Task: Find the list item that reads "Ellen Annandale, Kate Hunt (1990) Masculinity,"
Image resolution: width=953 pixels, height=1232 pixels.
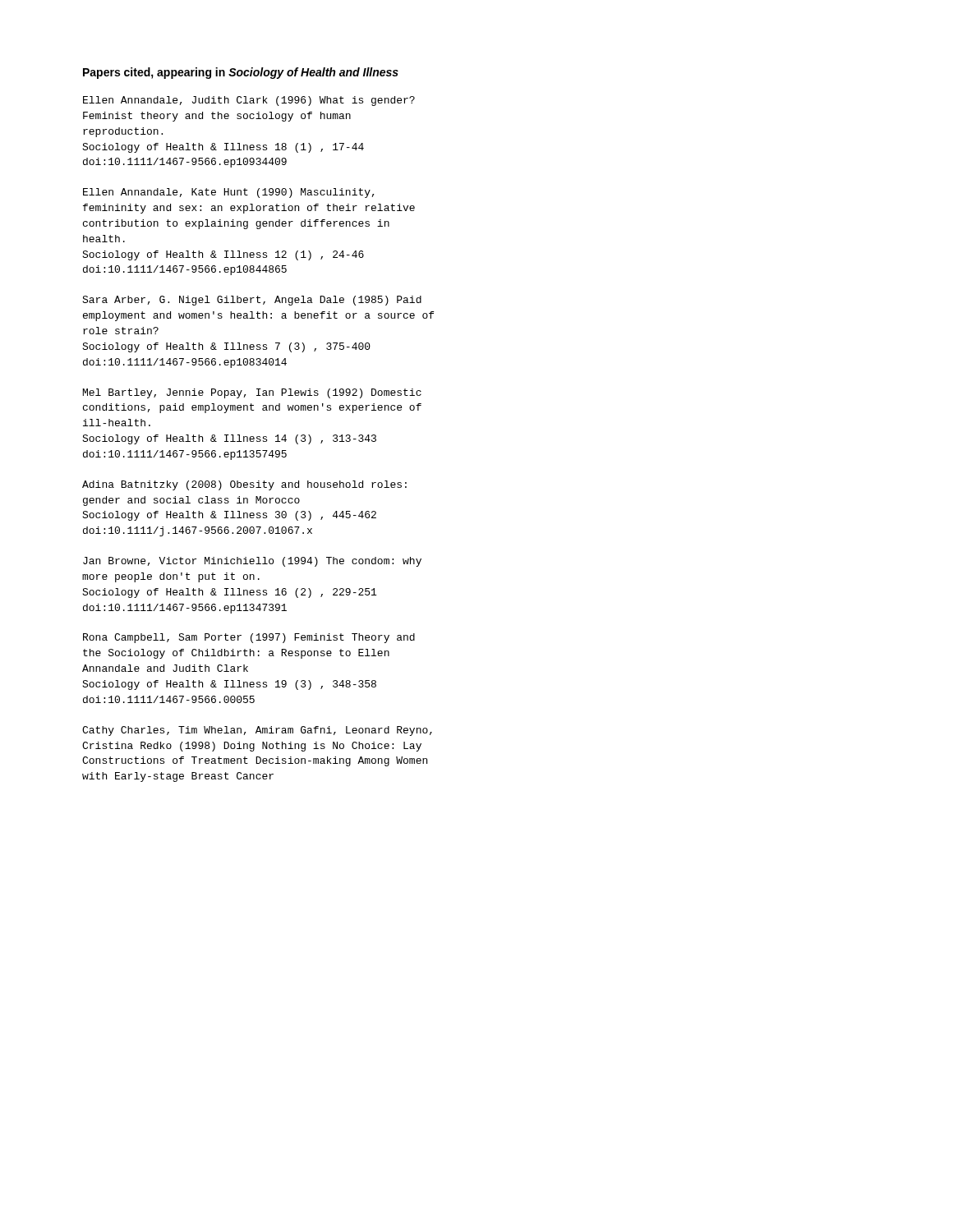Action: click(249, 231)
